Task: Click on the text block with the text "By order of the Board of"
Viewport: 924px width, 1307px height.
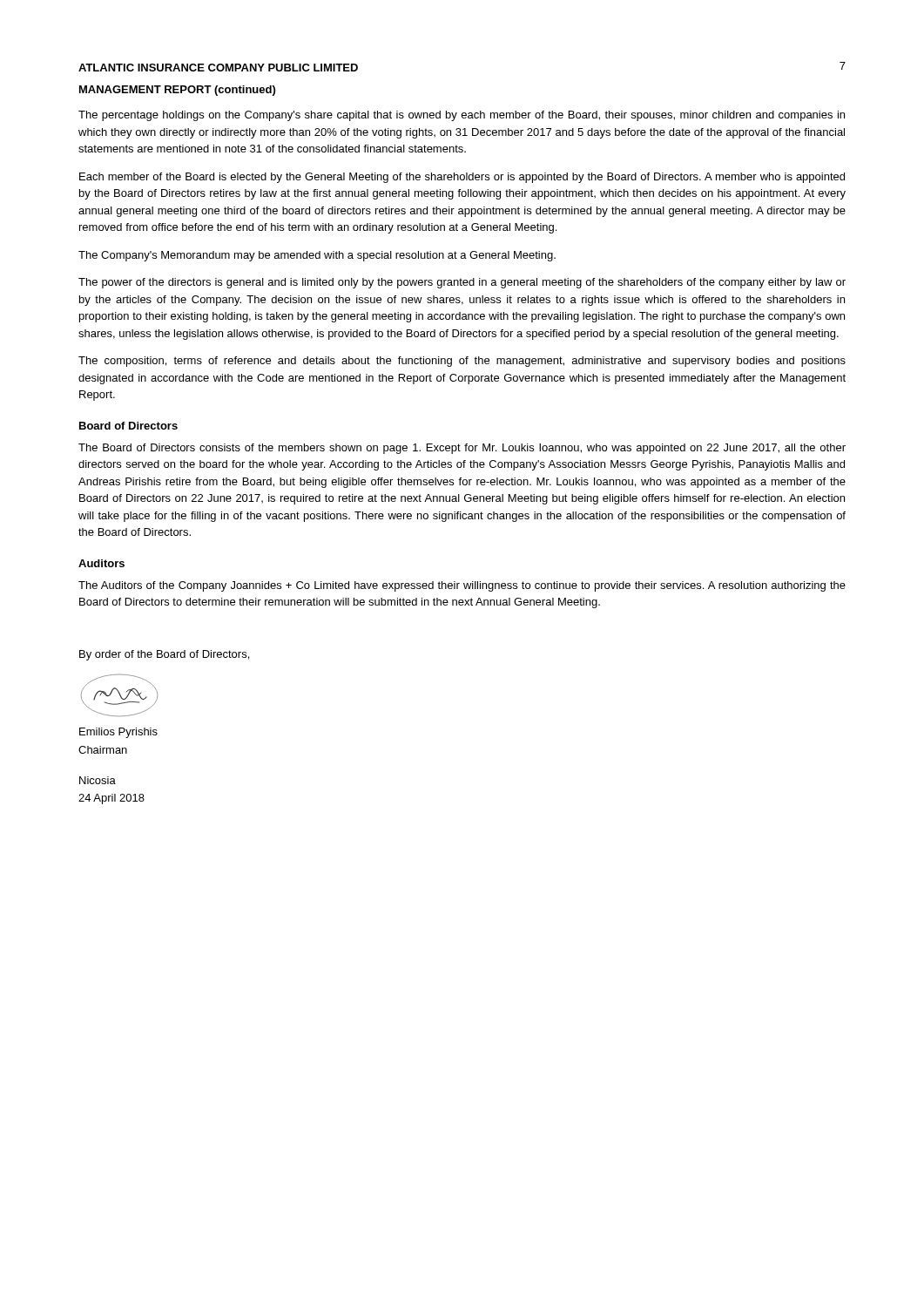Action: 164,654
